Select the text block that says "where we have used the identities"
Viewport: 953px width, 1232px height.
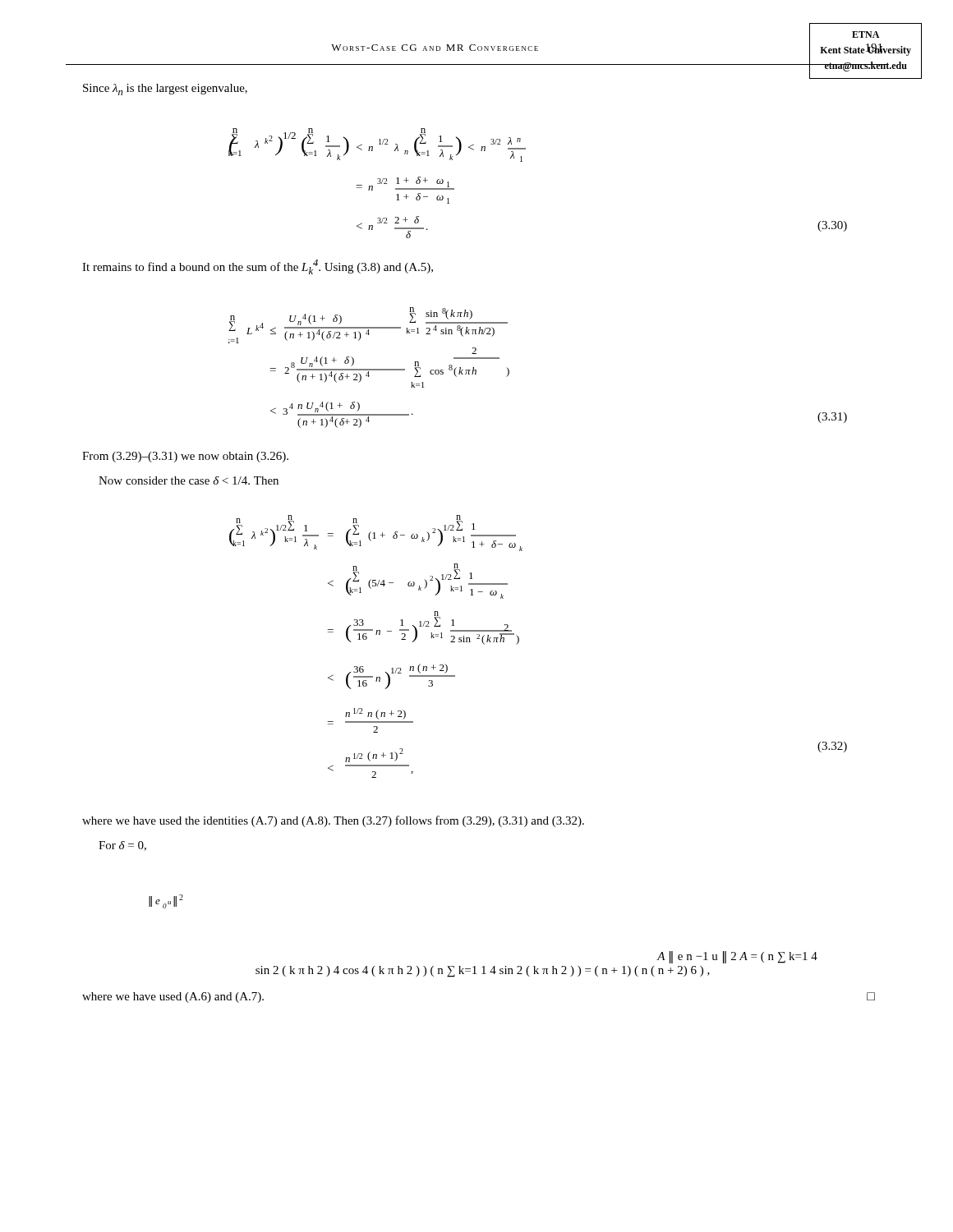[333, 821]
